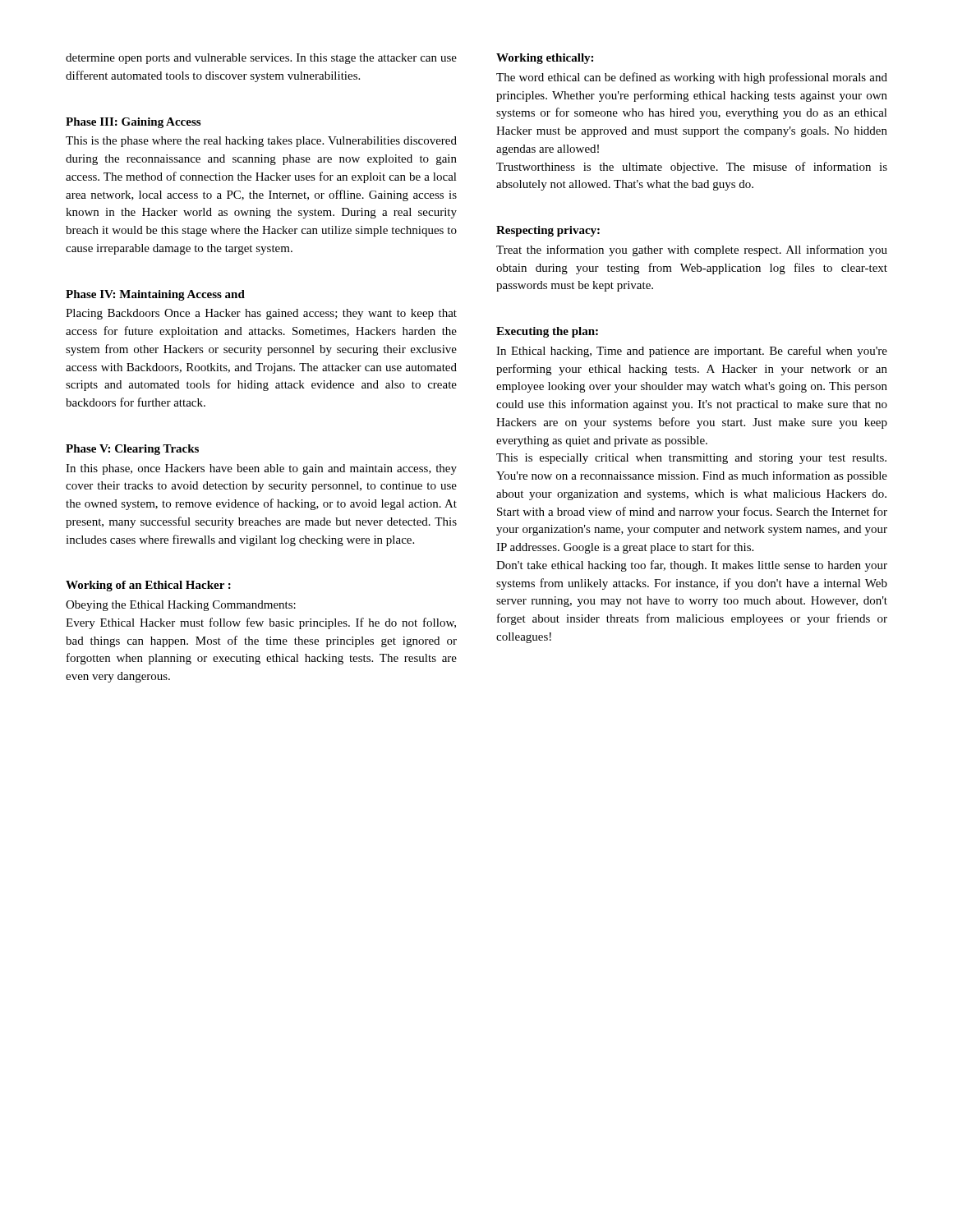Click on the section header containing "Phase V: Clearing Tracks"
Screen dimensions: 1232x953
(x=132, y=450)
